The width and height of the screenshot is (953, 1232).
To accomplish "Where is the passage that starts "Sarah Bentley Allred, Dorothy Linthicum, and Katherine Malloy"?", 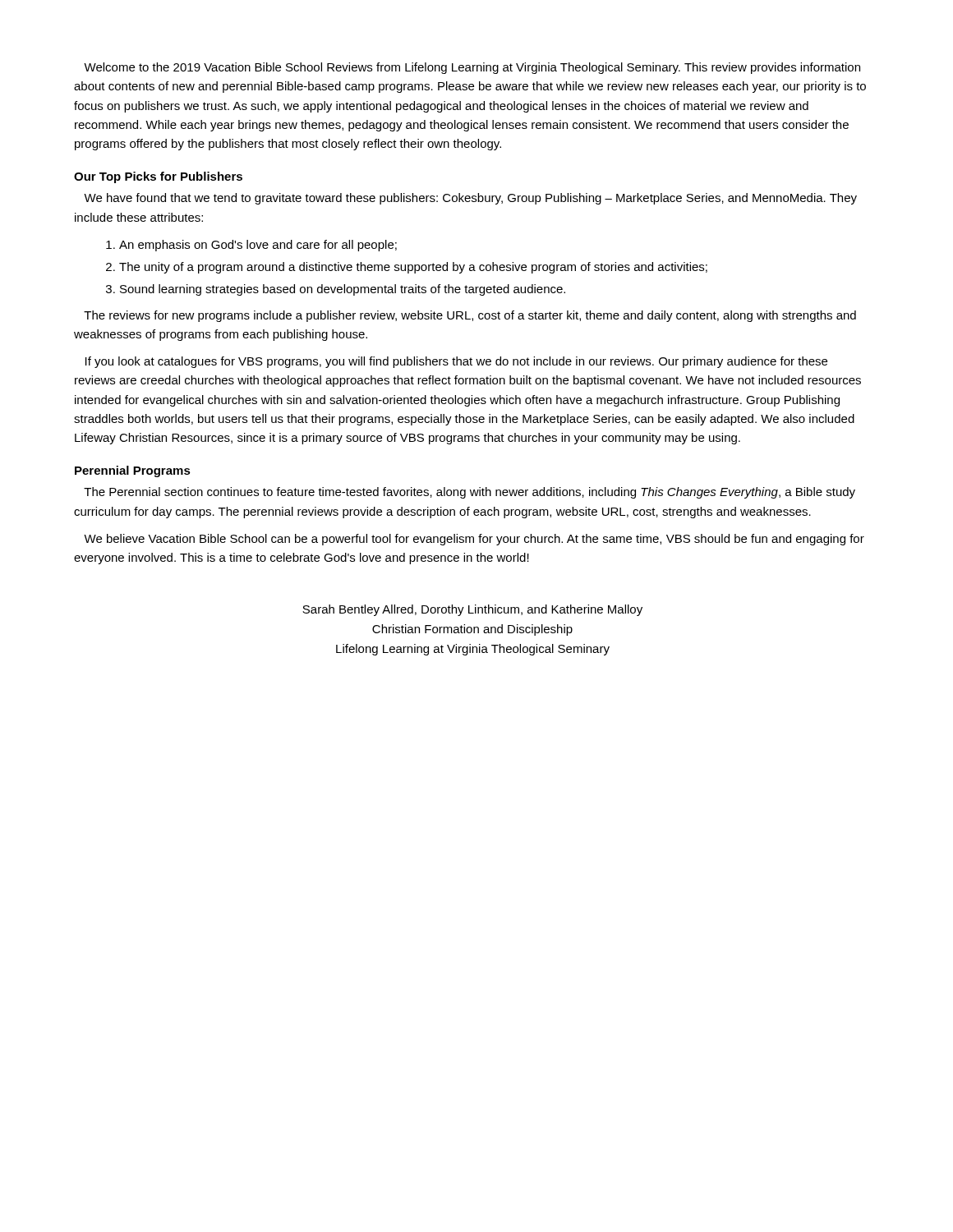I will pos(472,629).
